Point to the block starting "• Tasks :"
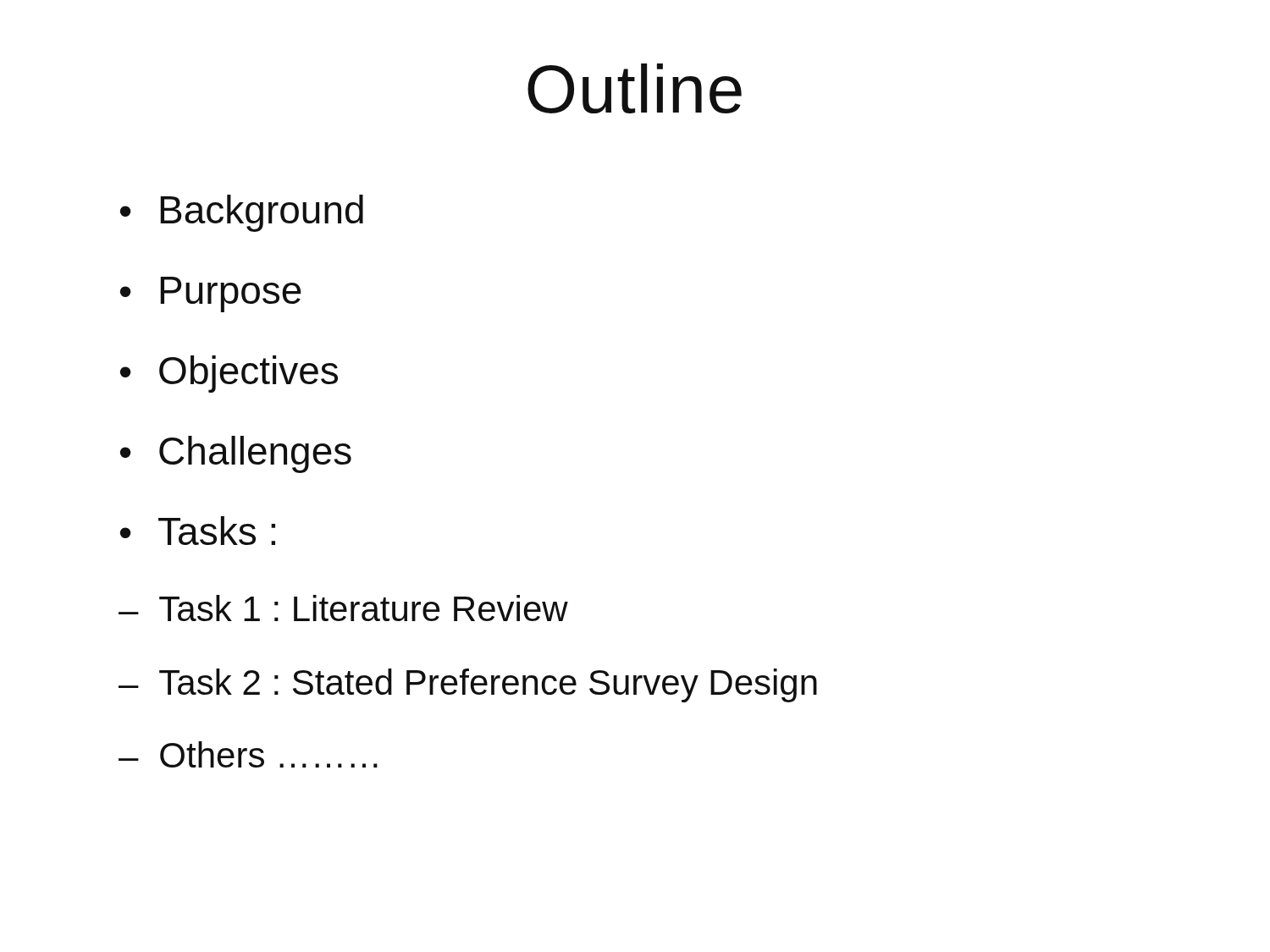The width and height of the screenshot is (1270, 952). [199, 531]
